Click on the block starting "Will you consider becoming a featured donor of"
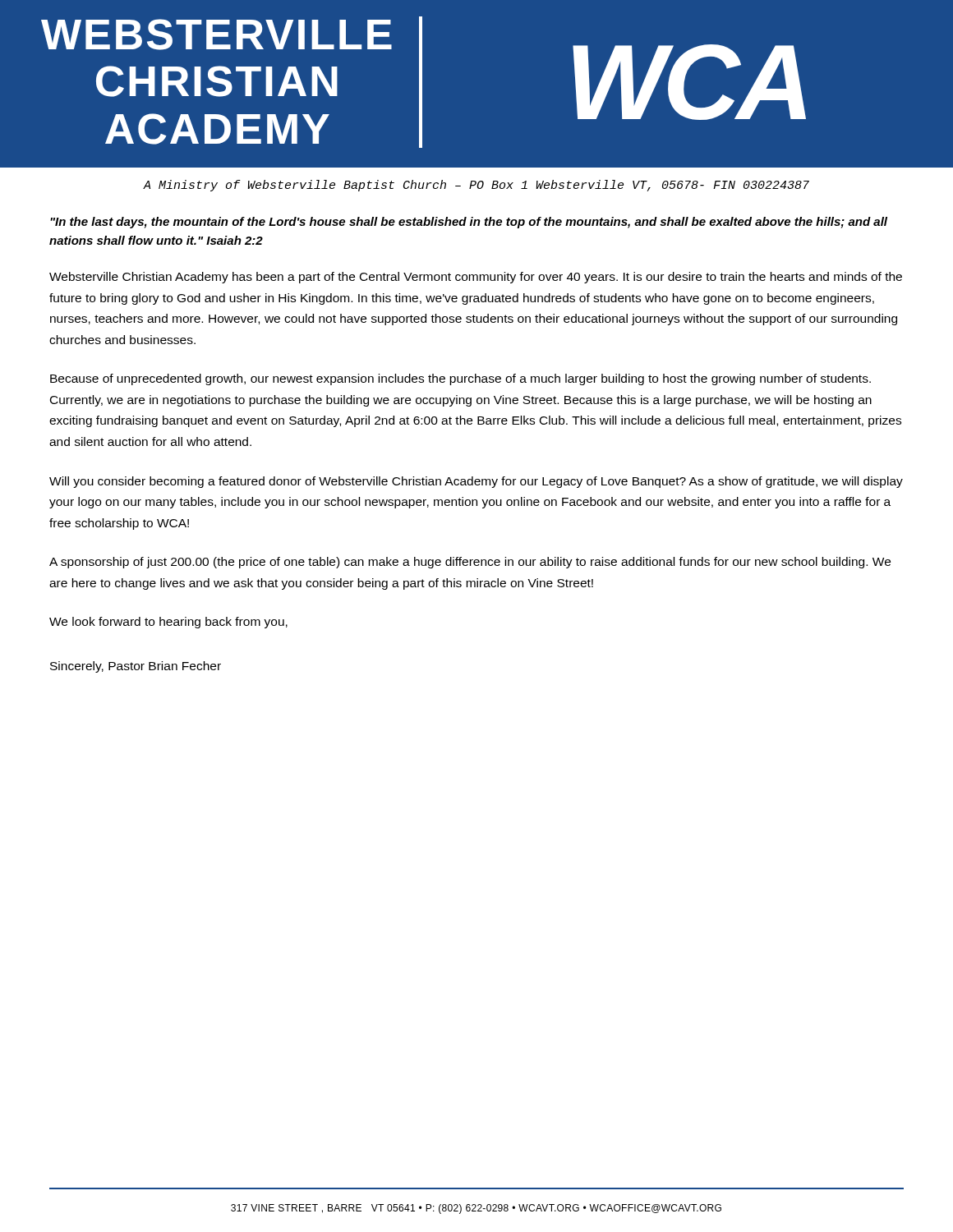This screenshot has width=953, height=1232. (x=476, y=501)
